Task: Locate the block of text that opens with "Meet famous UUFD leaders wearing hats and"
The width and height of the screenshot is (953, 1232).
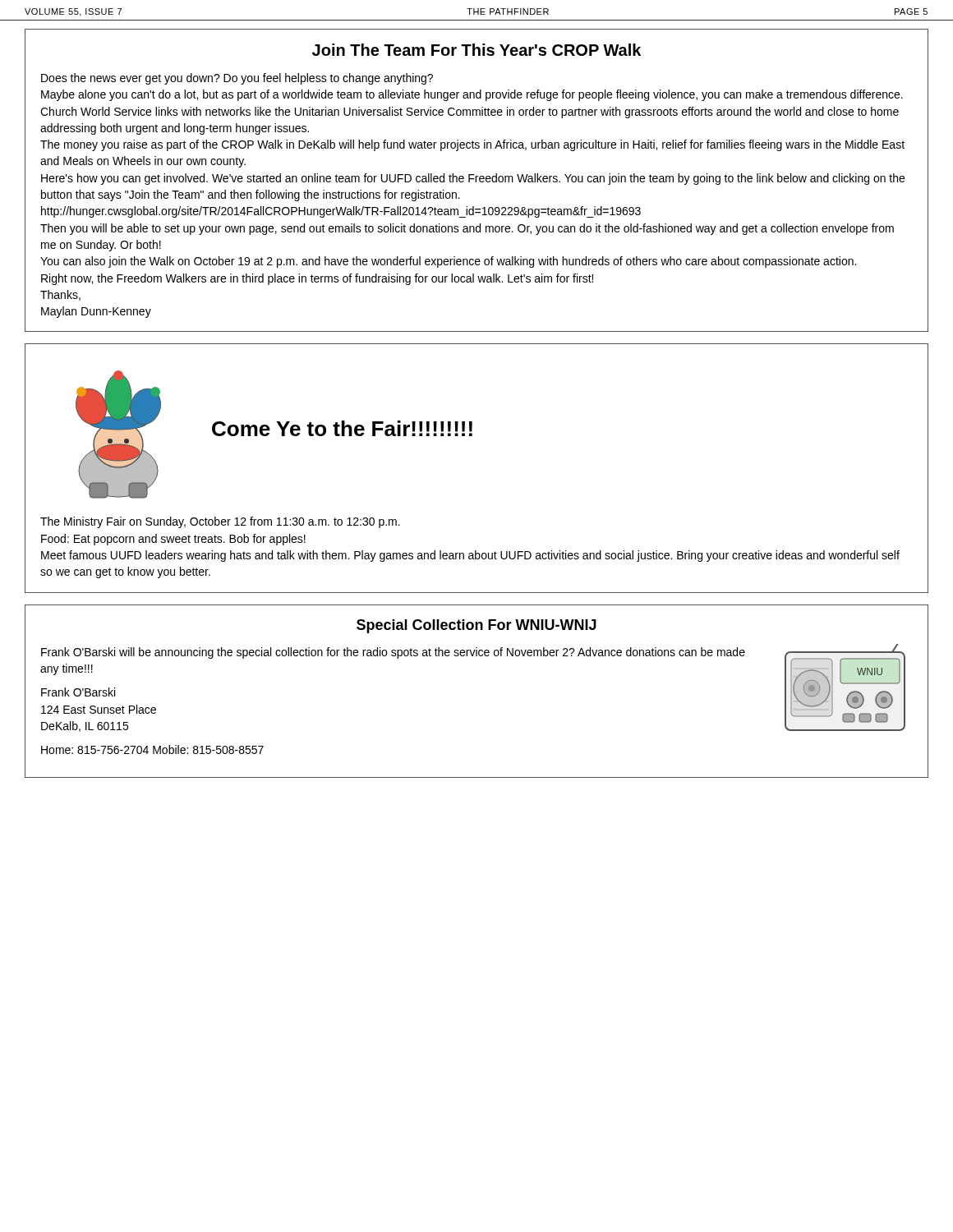Action: (476, 564)
